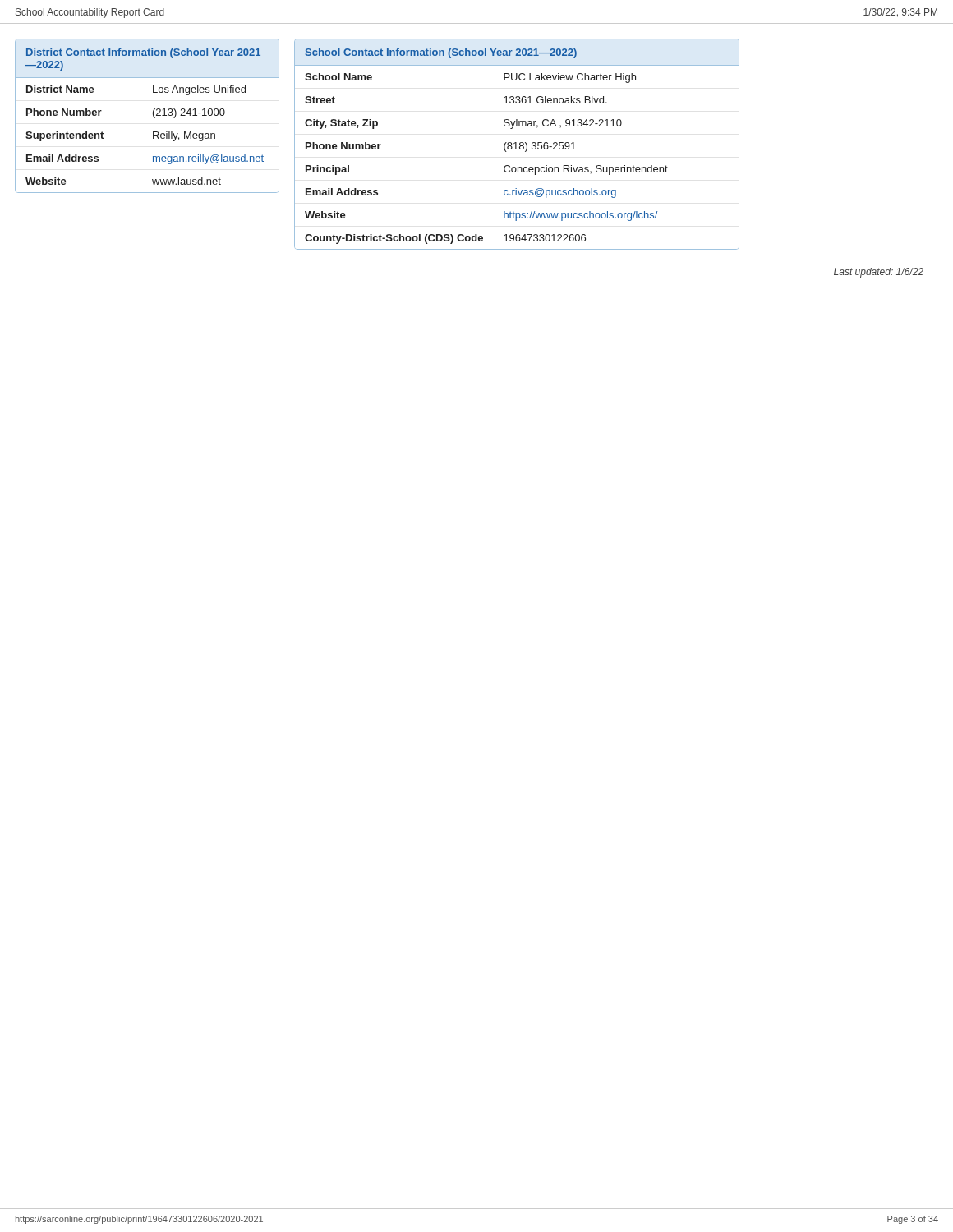Click on the table containing "(818) 356-2591"
The height and width of the screenshot is (1232, 953).
pyautogui.click(x=517, y=144)
